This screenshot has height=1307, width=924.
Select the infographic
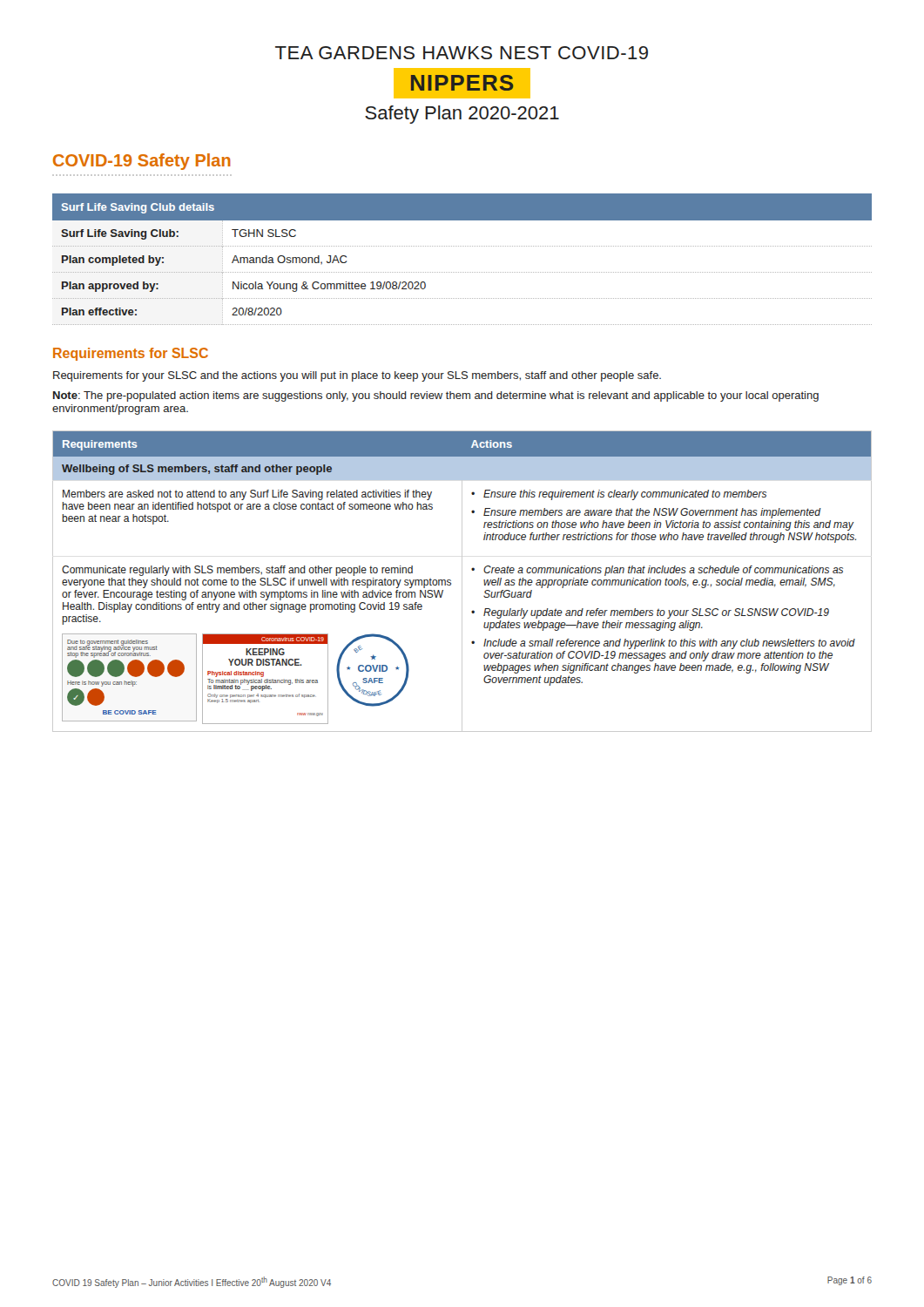pos(257,679)
